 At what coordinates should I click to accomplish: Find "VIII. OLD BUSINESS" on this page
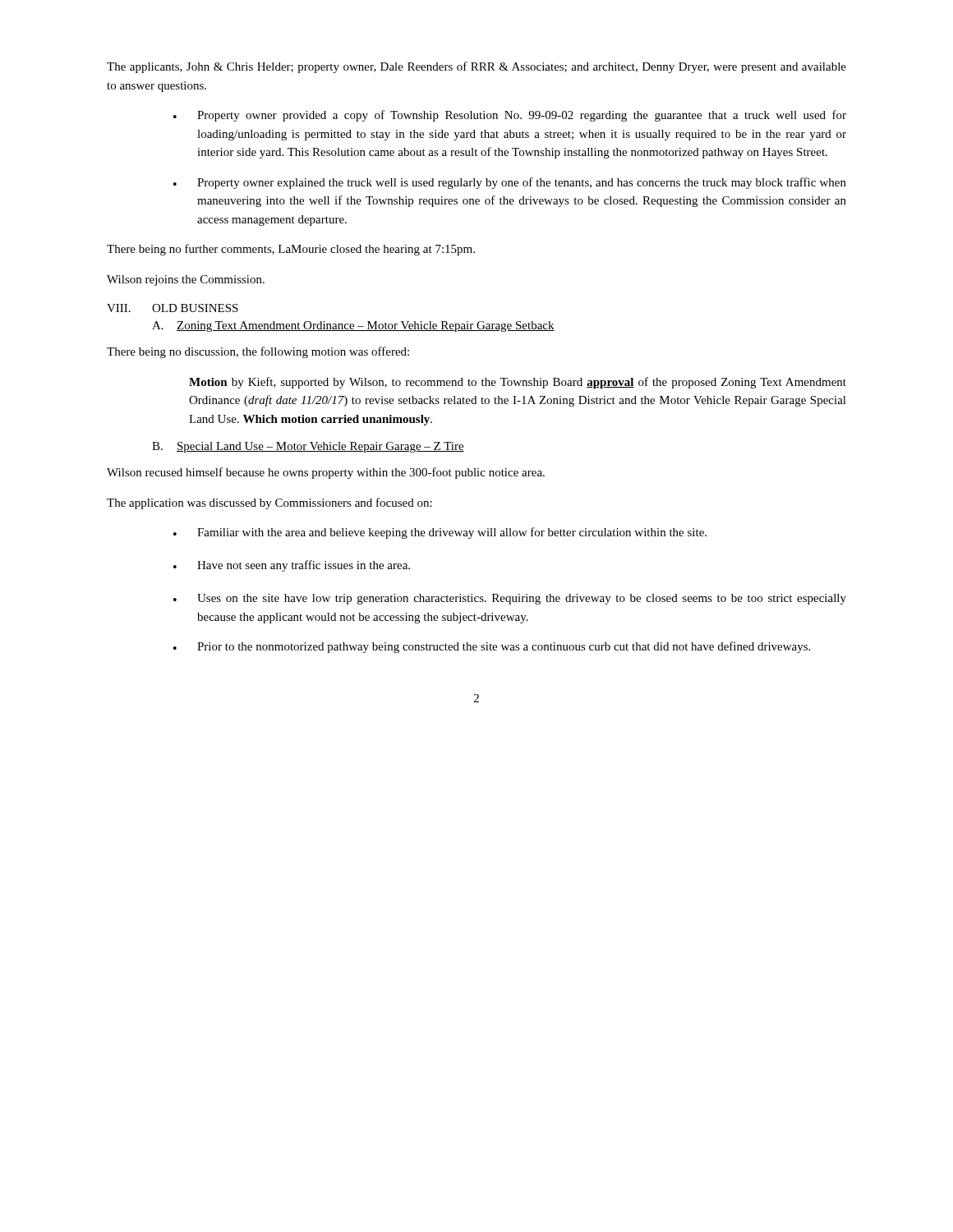coord(173,308)
